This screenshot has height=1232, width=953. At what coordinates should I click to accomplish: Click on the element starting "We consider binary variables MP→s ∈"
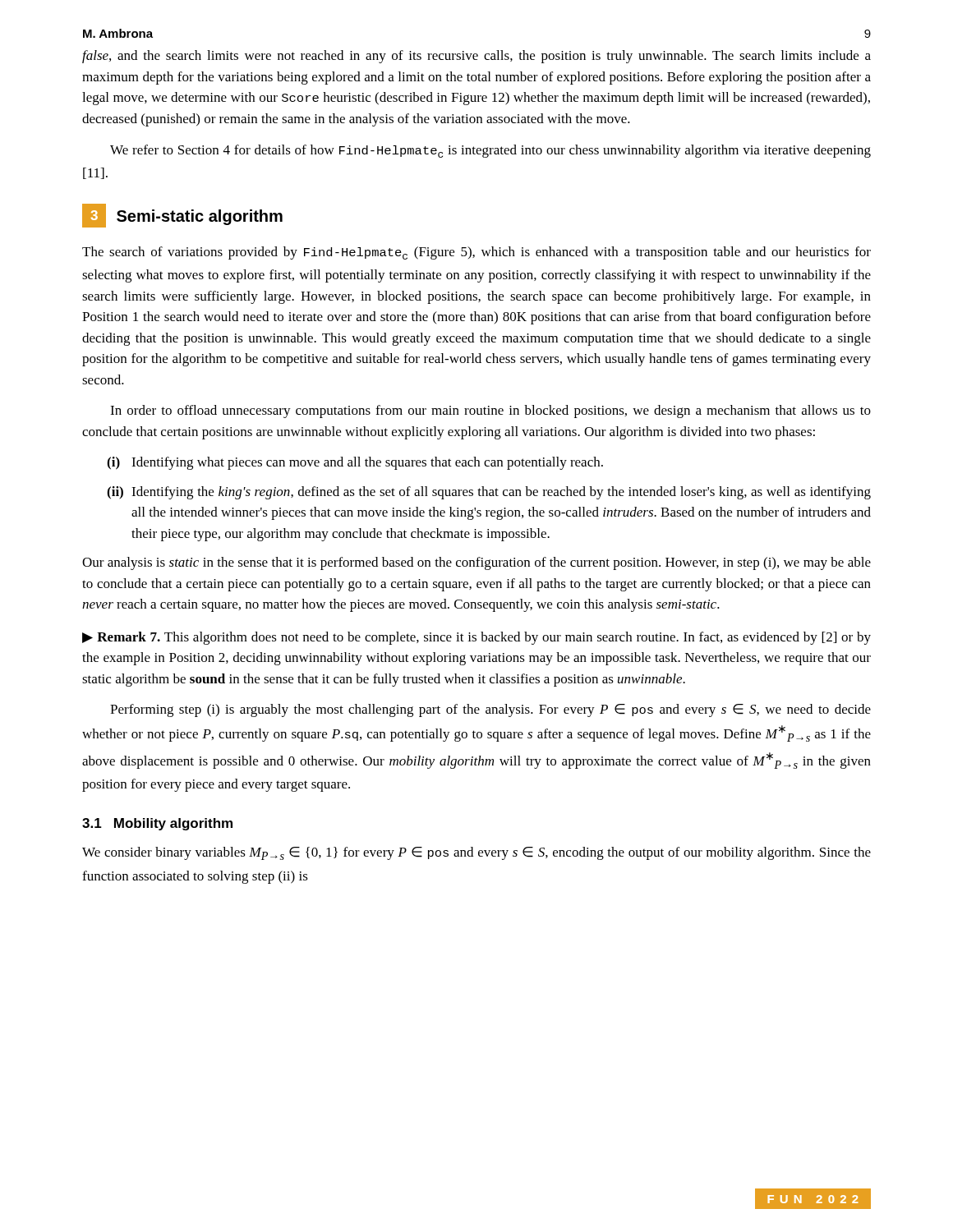point(476,864)
